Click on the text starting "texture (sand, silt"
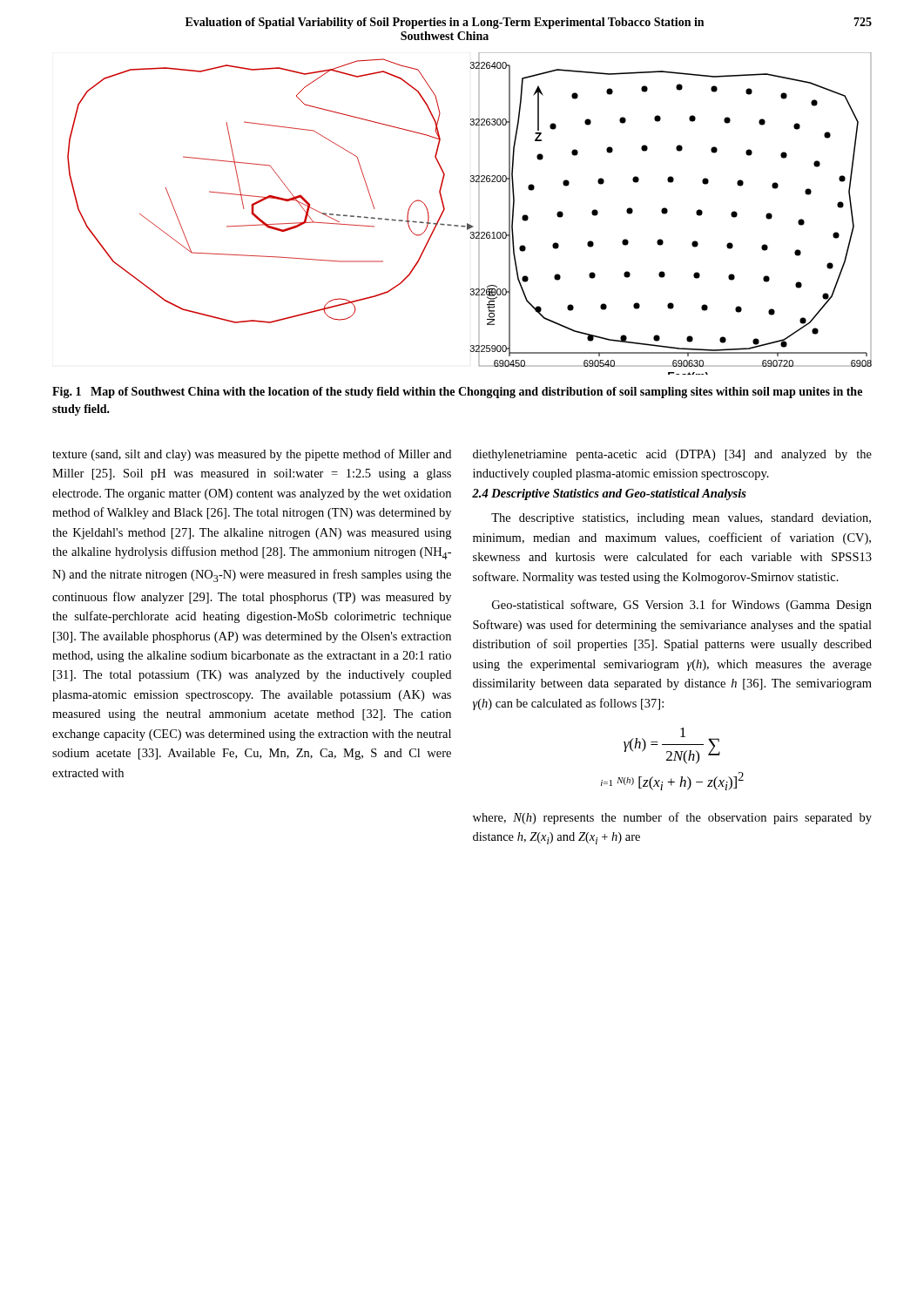 (x=252, y=613)
